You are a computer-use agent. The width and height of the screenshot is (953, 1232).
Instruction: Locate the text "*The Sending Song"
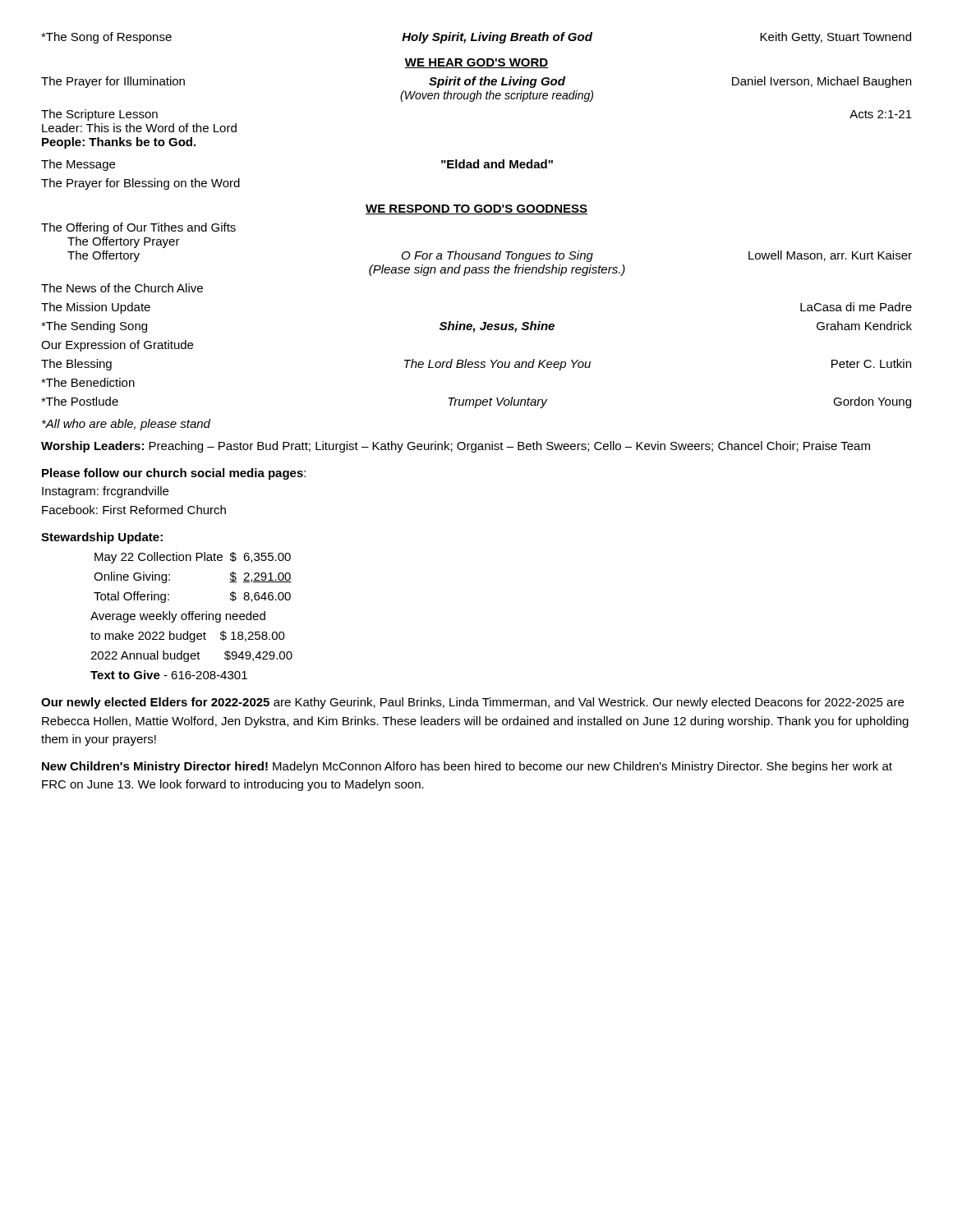[95, 326]
